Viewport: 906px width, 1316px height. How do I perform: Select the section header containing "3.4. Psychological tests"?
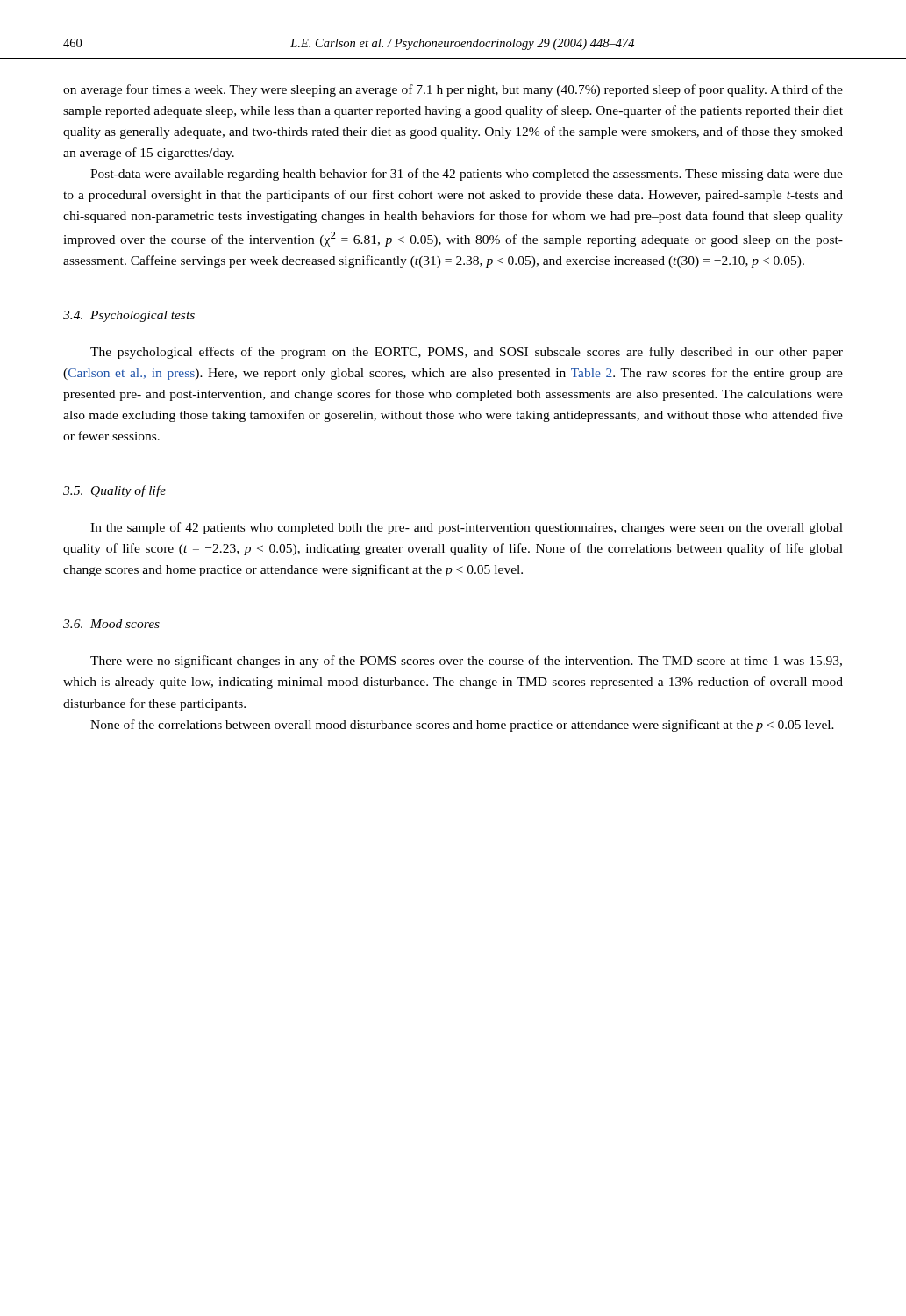[129, 315]
